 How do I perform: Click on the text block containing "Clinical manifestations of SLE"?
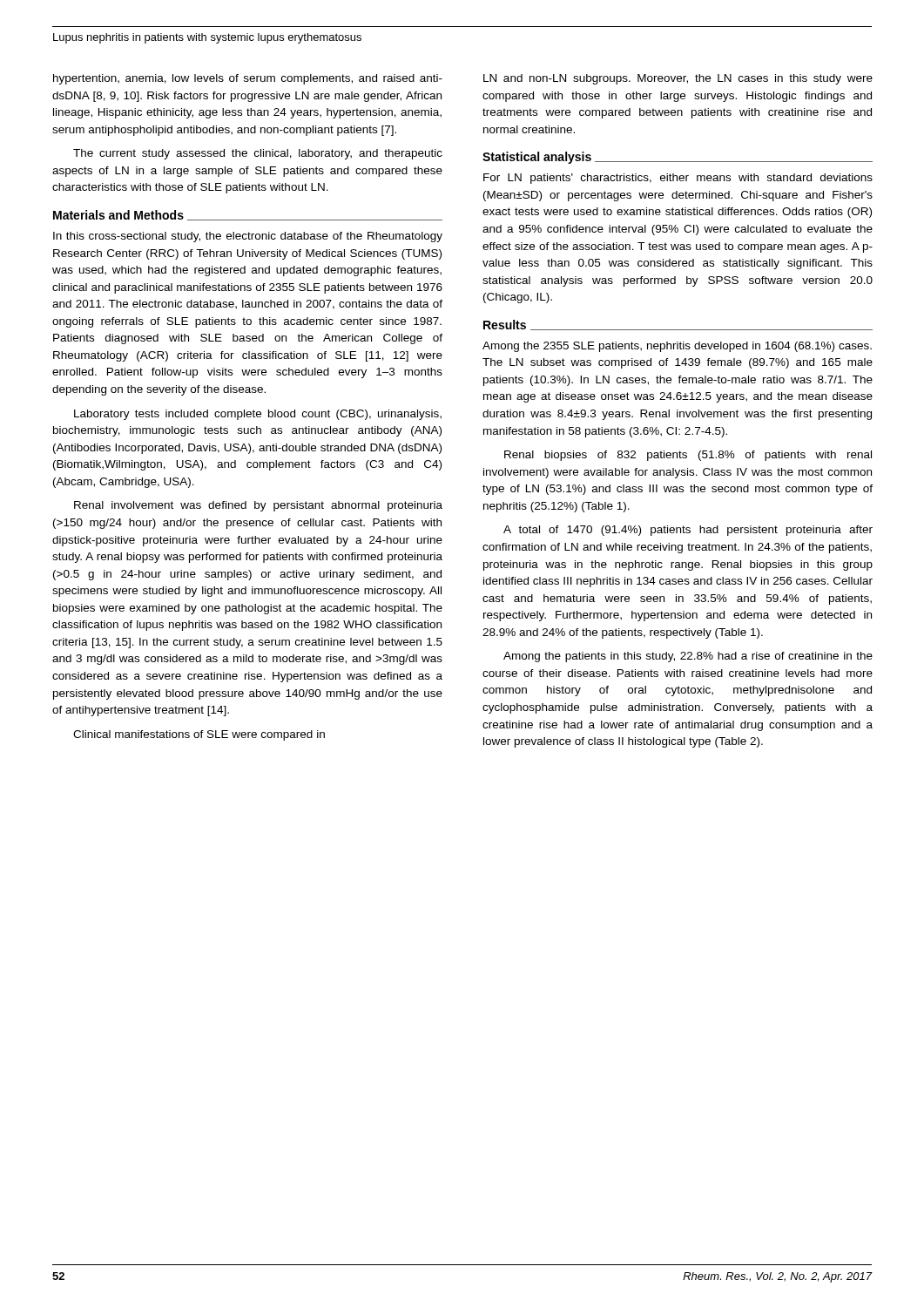click(x=247, y=734)
